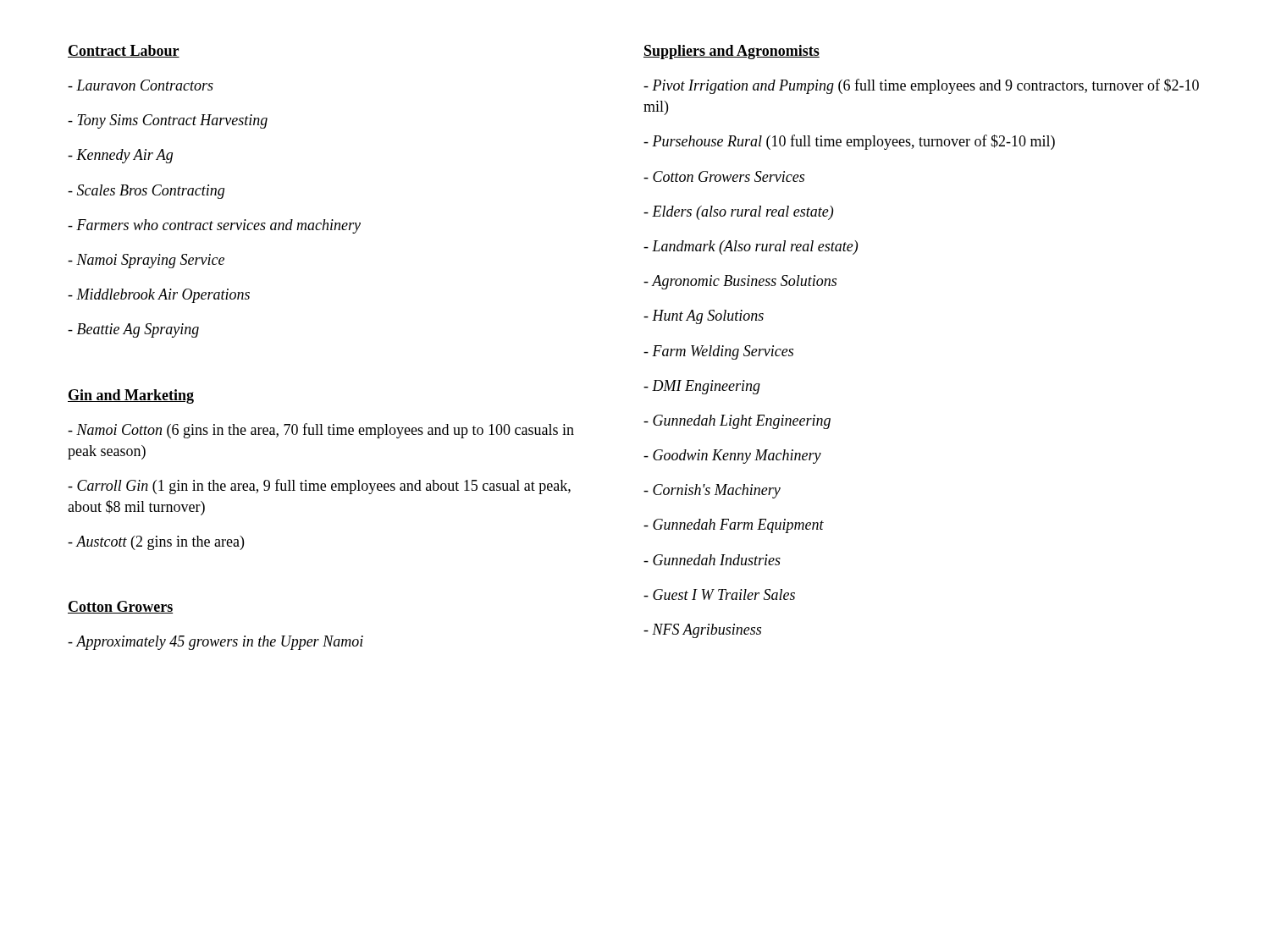
Task: Find the list item that reads "Middlebrook Air Operations"
Action: point(159,295)
